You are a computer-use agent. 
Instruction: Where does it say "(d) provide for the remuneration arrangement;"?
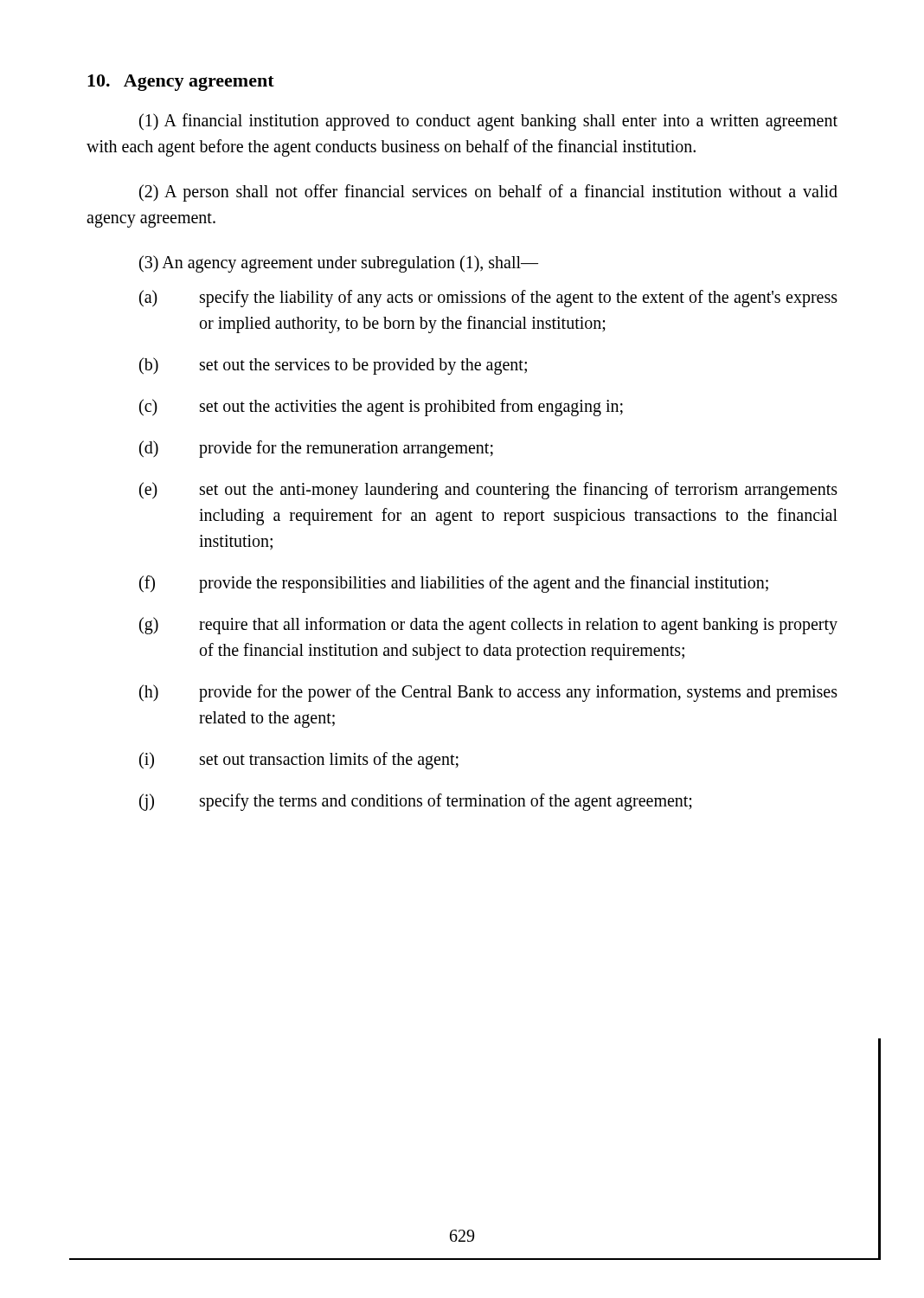click(x=488, y=447)
